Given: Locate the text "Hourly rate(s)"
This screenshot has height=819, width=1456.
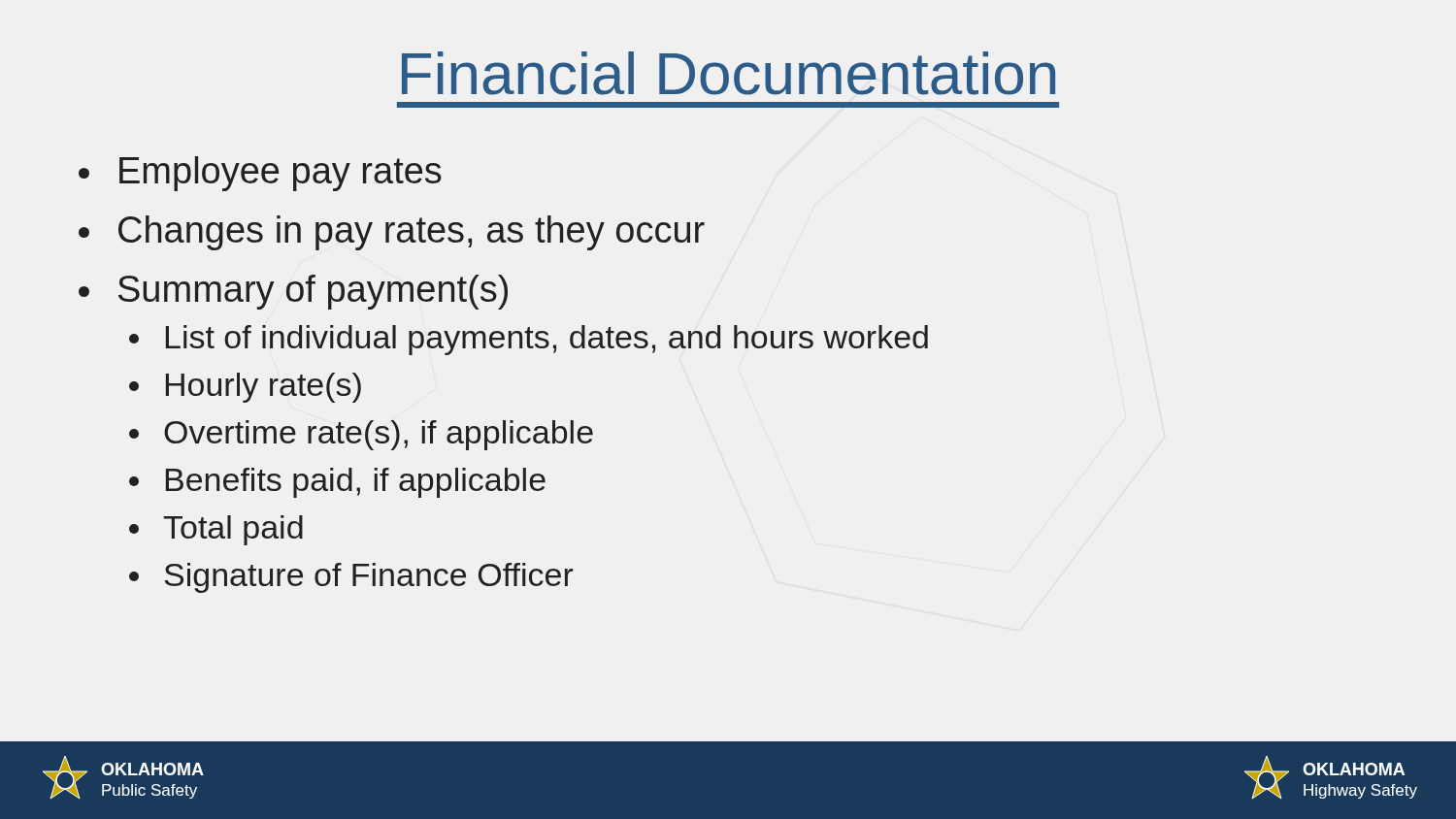Looking at the screenshot, I should 263,384.
